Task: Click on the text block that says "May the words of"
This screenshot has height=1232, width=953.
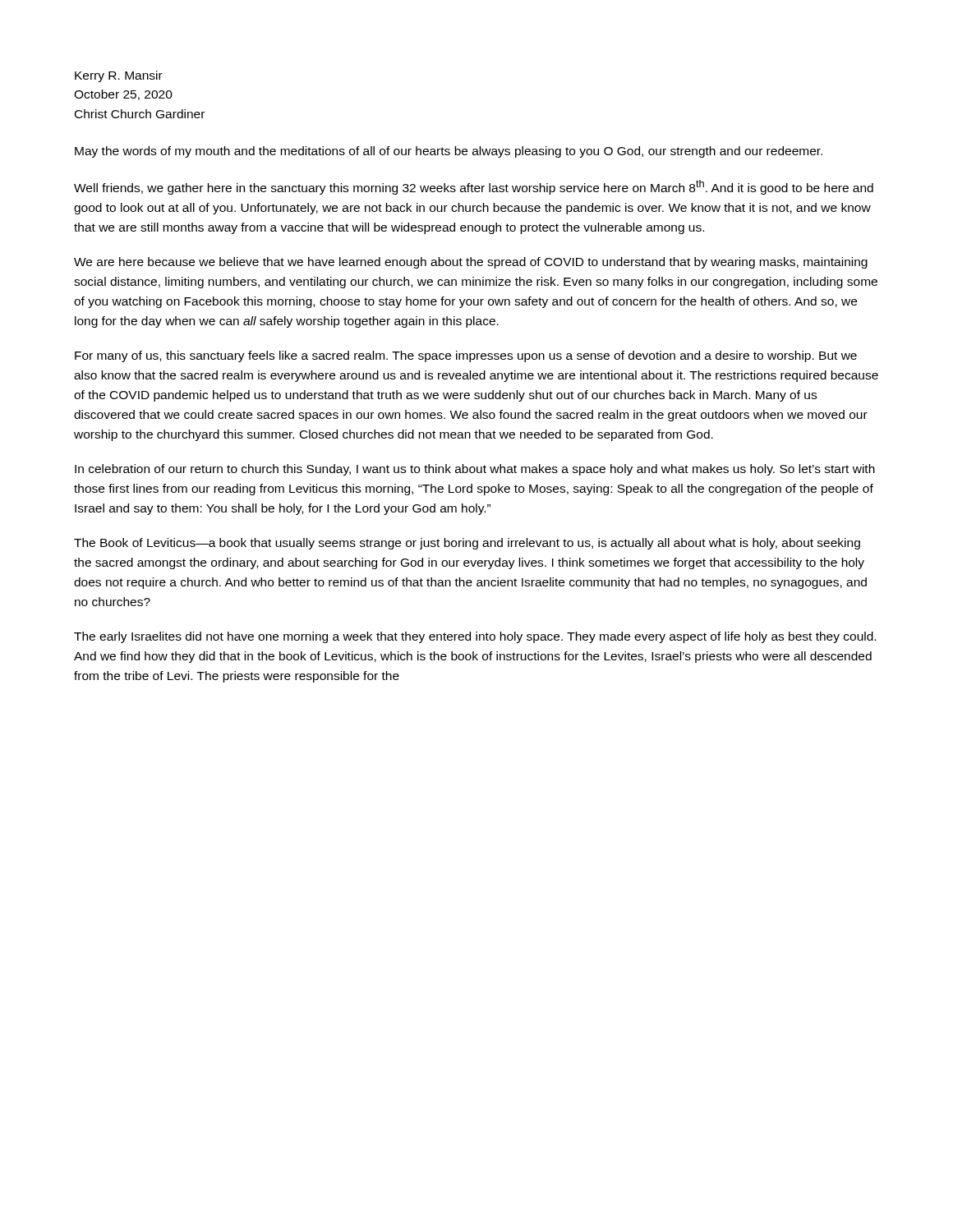Action: click(x=449, y=150)
